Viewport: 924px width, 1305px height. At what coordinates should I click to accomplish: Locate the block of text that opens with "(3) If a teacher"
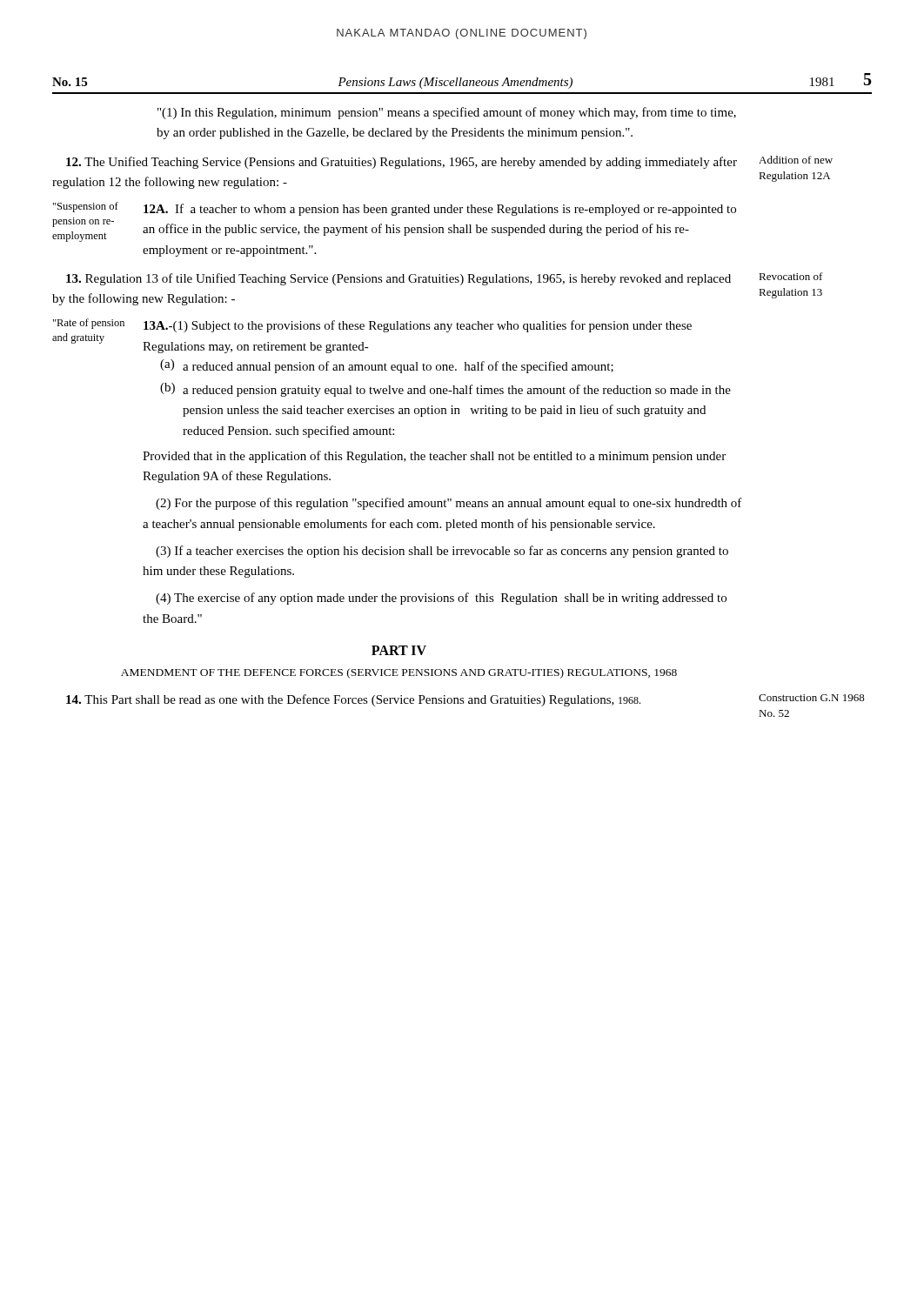436,561
